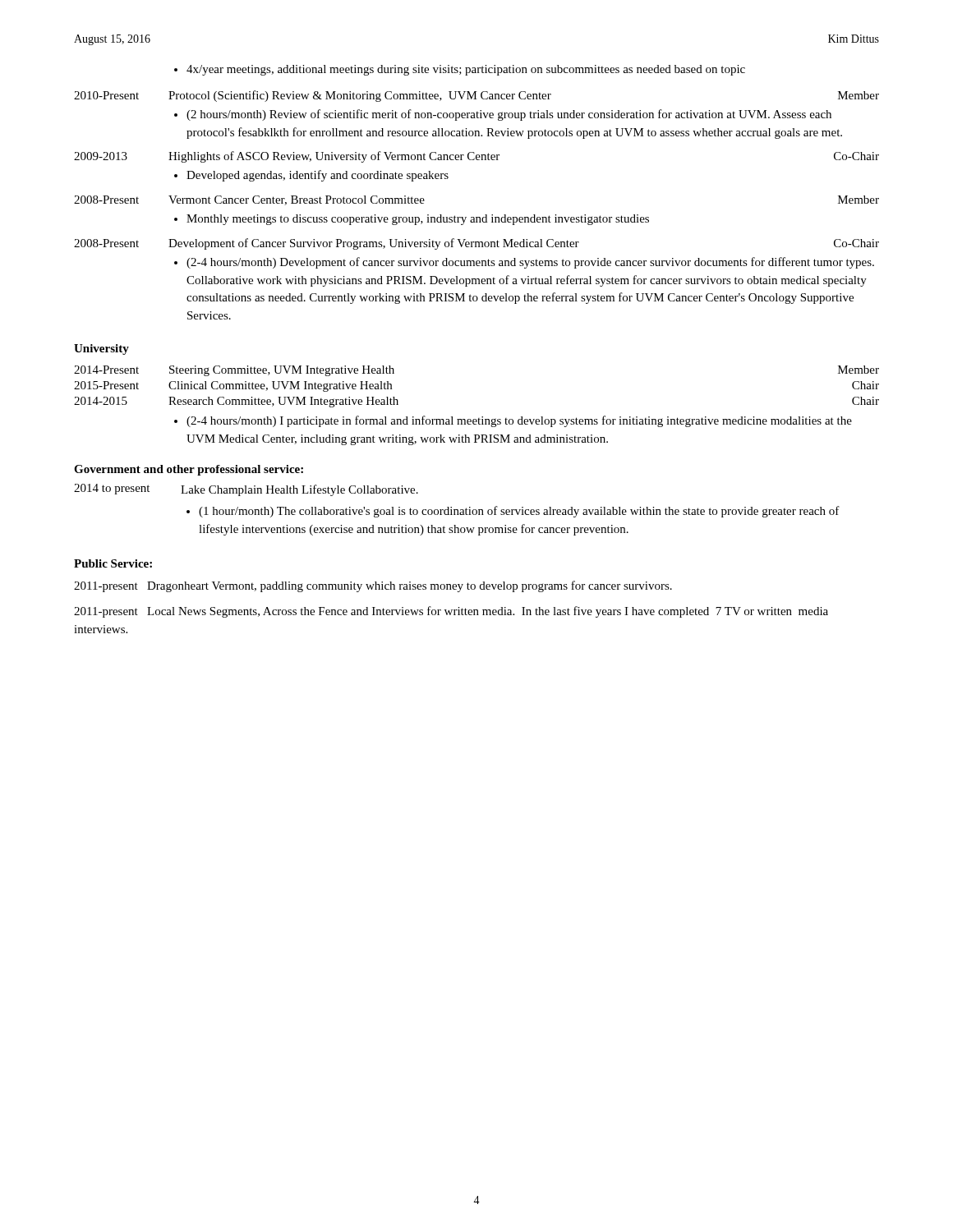Click on the text block containing "2014 to present Lake Champlain Health"
This screenshot has height=1232, width=953.
(x=476, y=512)
